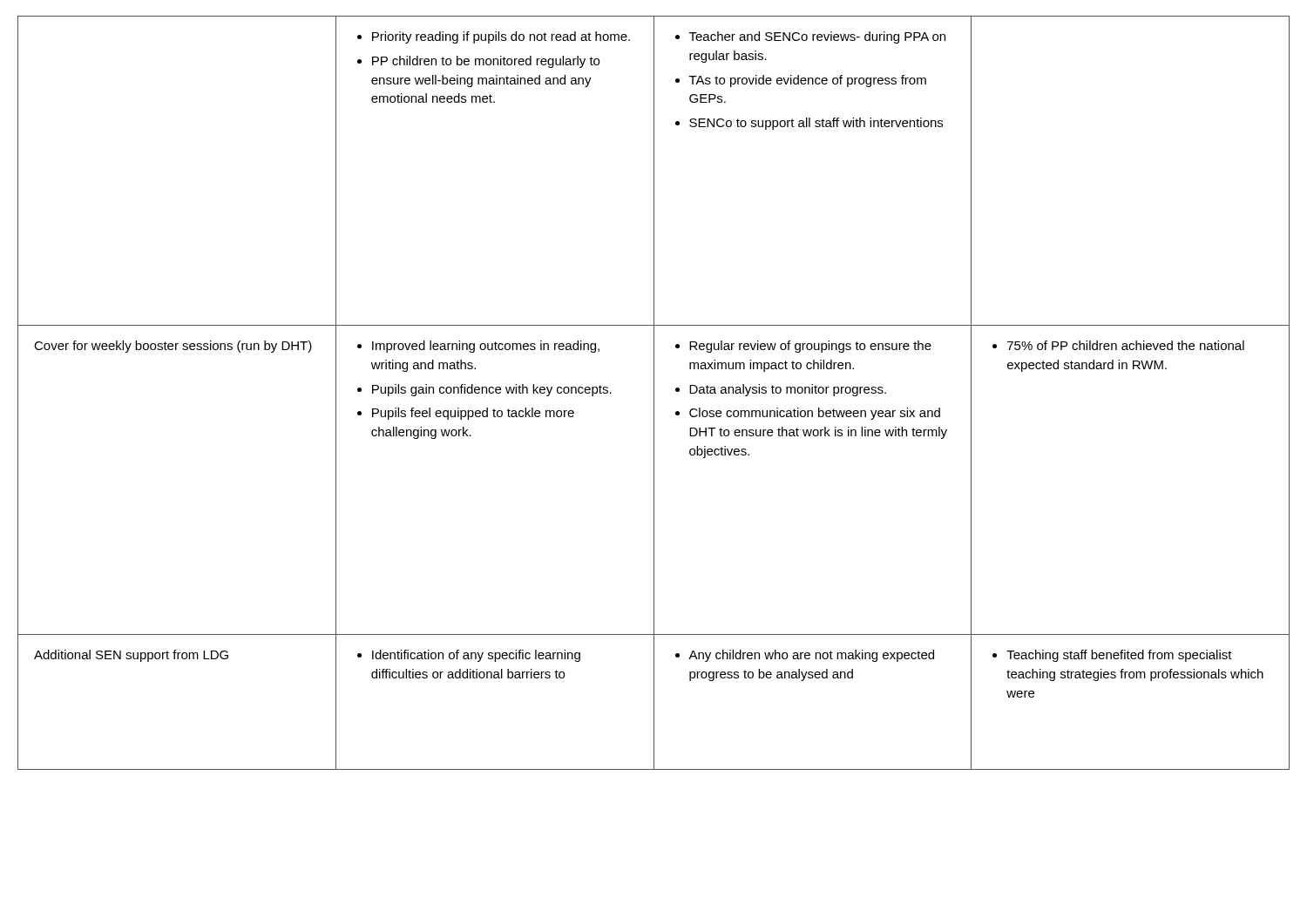
Task: Click on the region starting "Close communication between year"
Action: [x=818, y=432]
